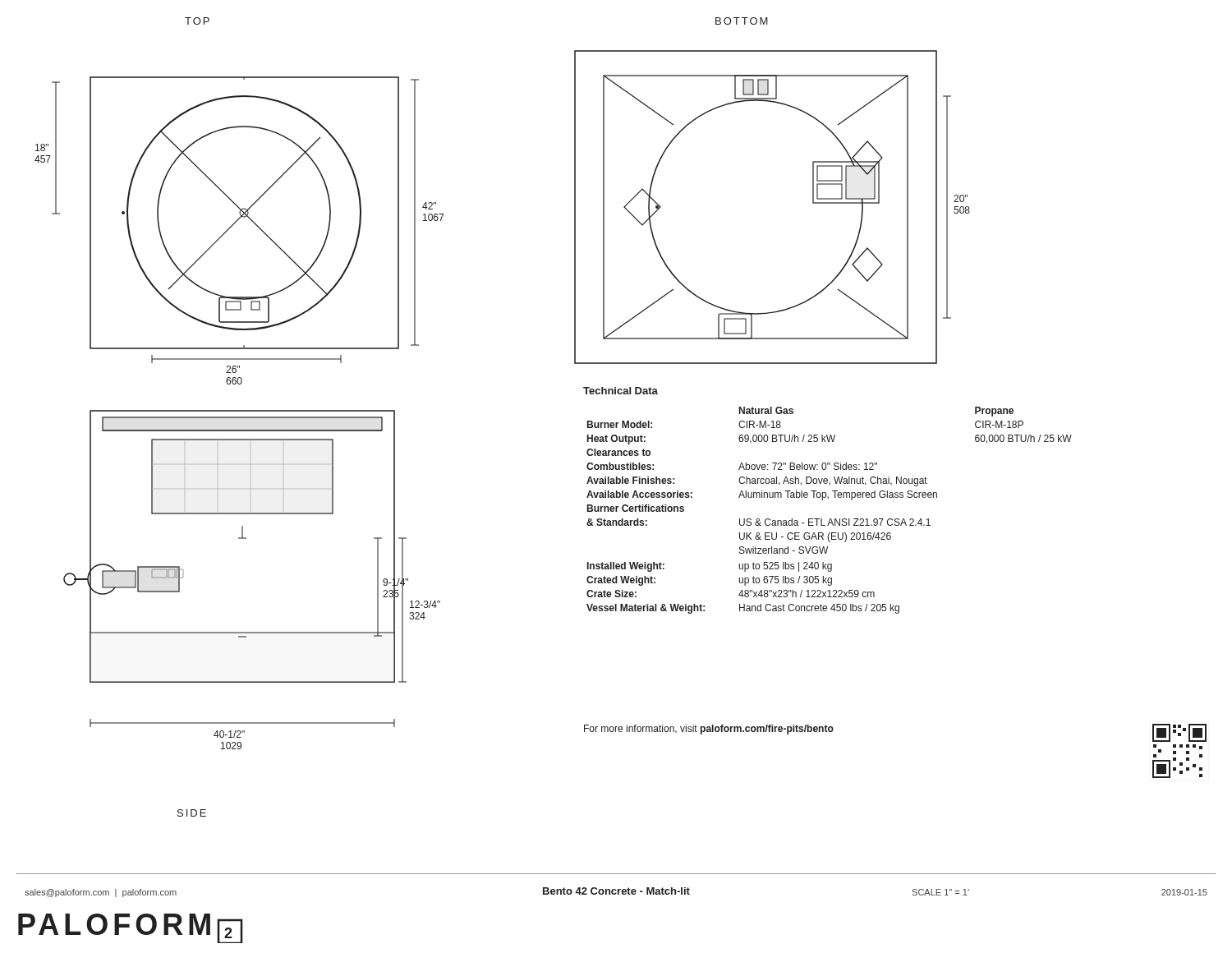Click where it says "Technical Data"
Image resolution: width=1232 pixels, height=953 pixels.
(620, 391)
